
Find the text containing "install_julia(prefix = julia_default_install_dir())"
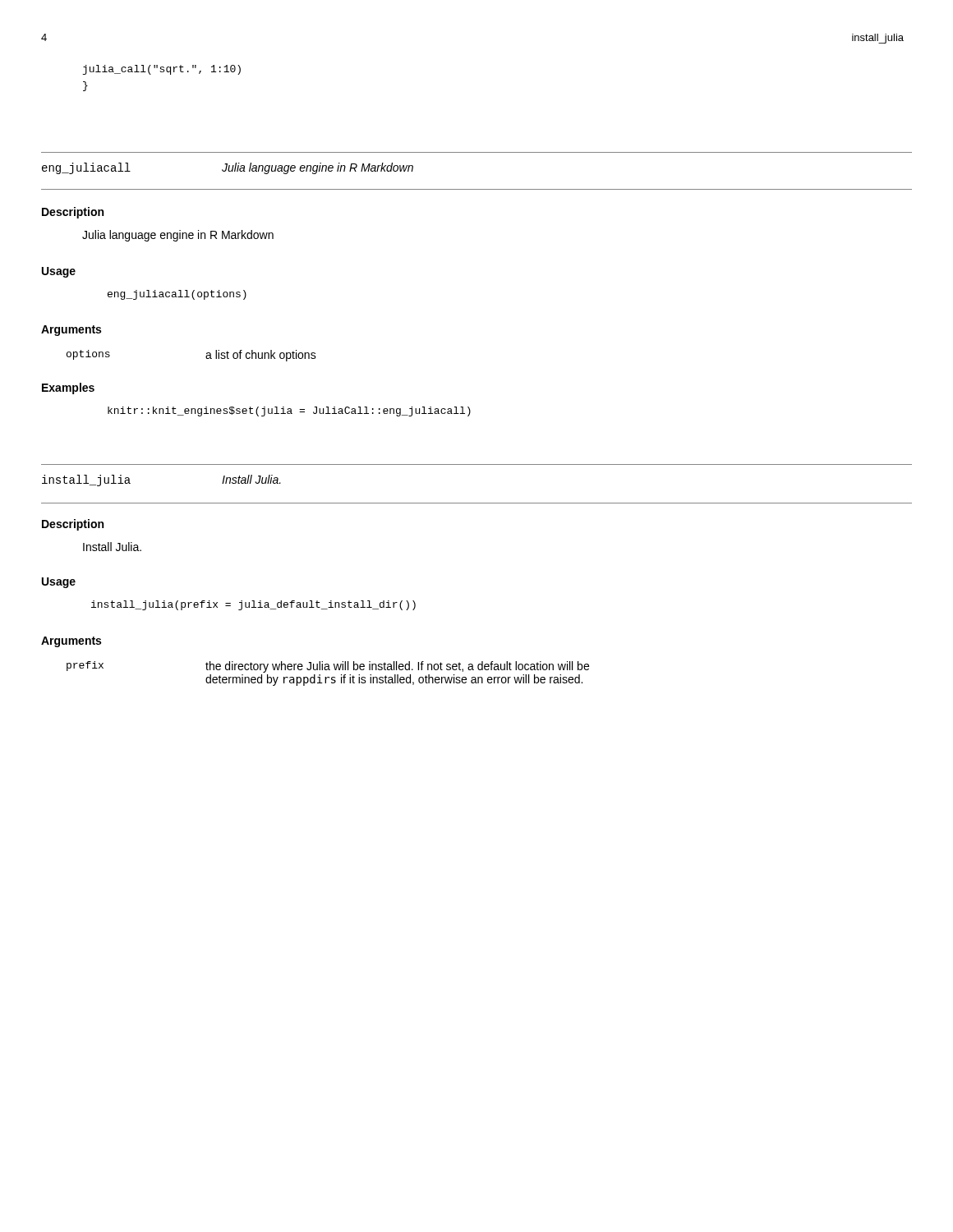point(254,605)
